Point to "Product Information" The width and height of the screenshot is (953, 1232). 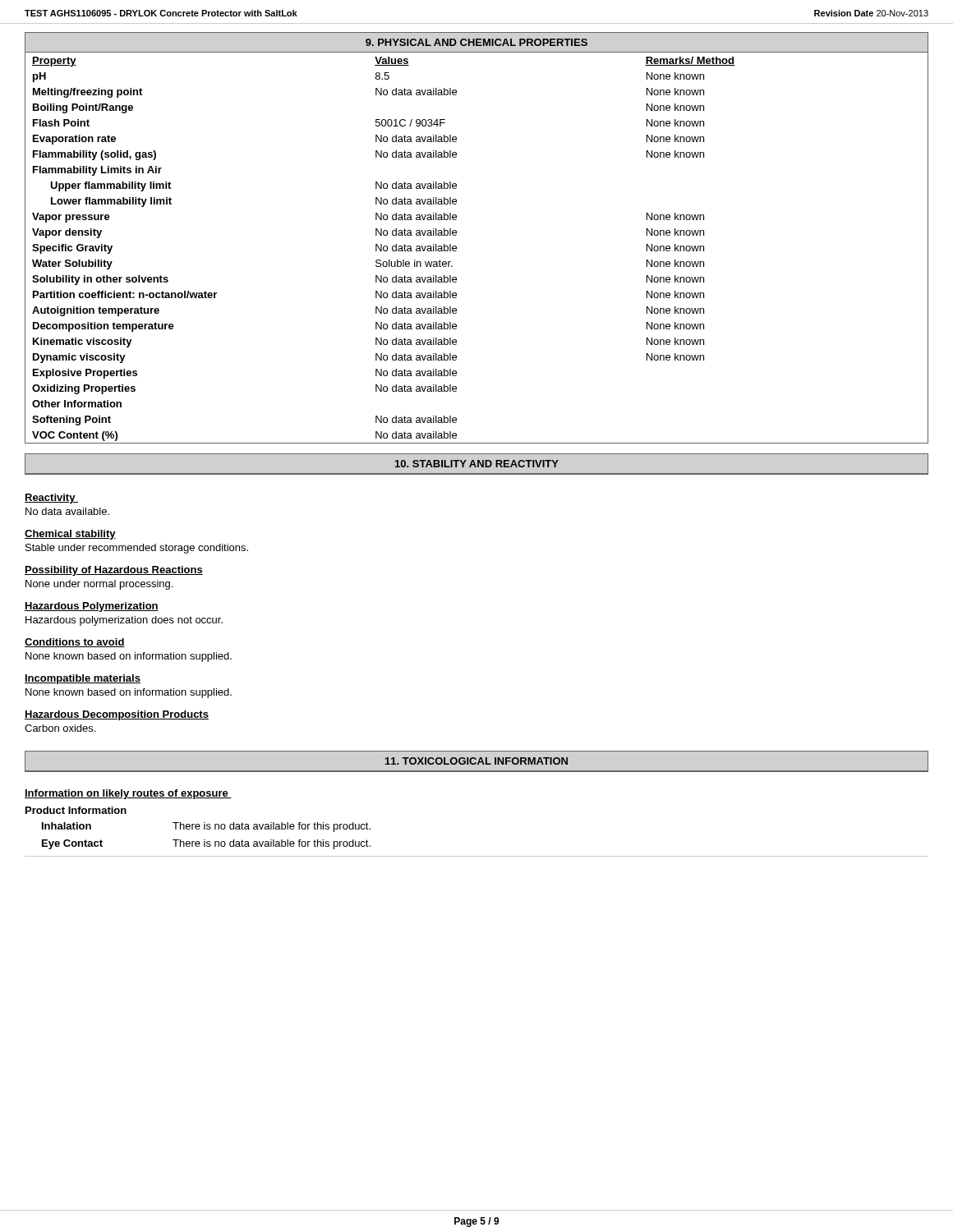pos(76,810)
